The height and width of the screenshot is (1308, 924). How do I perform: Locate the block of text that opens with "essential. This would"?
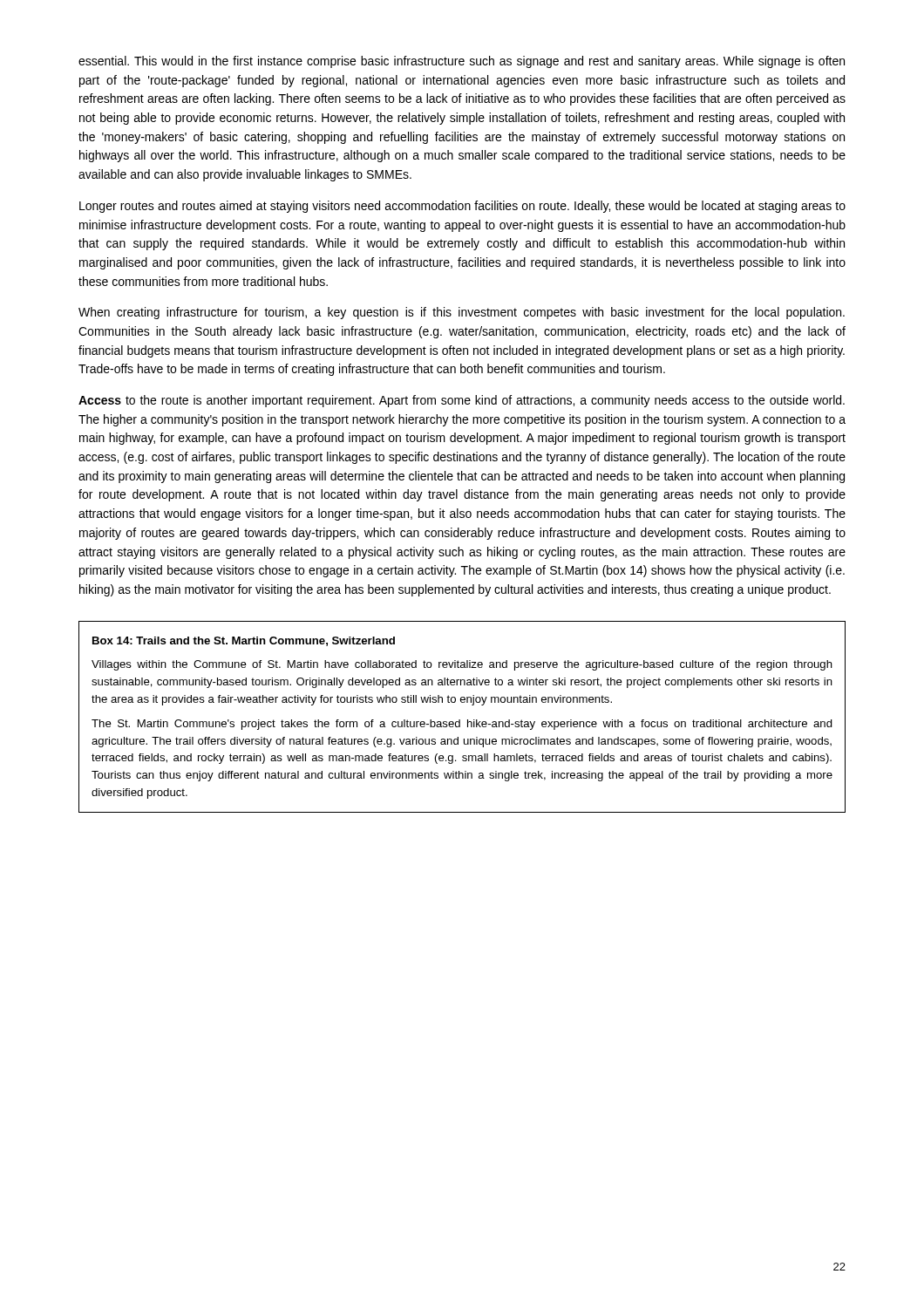462,118
